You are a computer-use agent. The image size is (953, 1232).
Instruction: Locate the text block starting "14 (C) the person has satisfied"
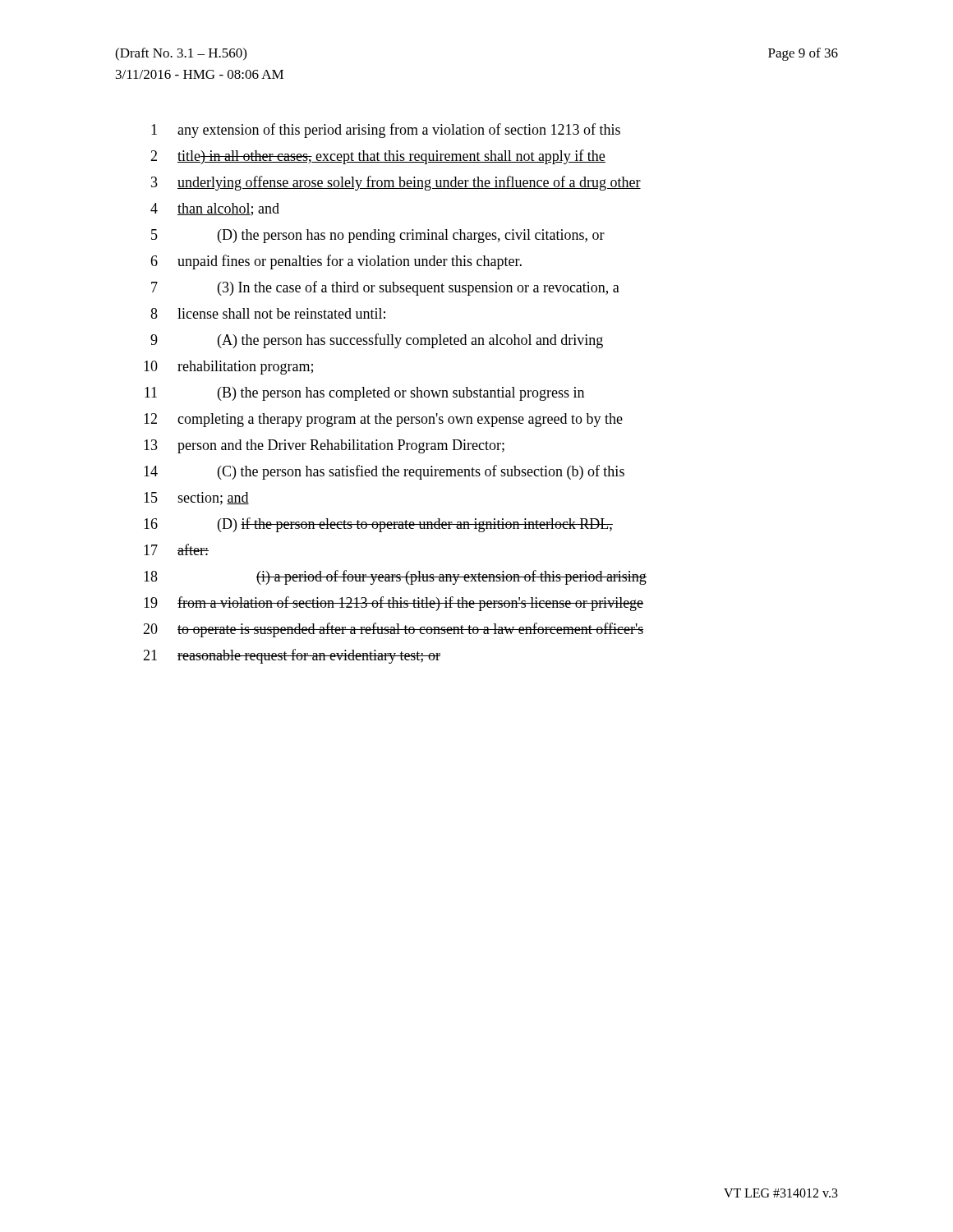[x=476, y=472]
